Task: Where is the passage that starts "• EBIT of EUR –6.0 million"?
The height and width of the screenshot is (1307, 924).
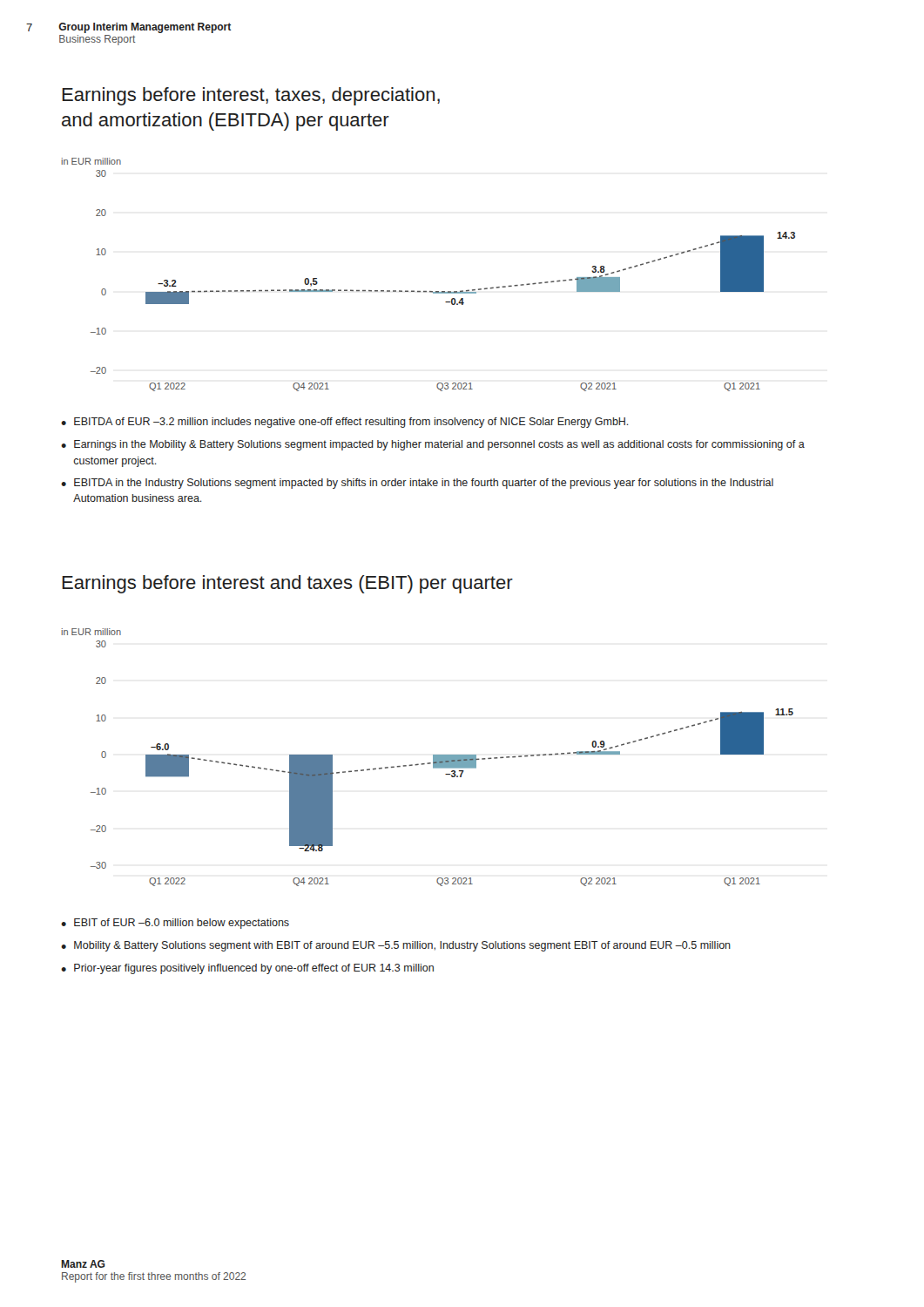Action: [x=175, y=924]
